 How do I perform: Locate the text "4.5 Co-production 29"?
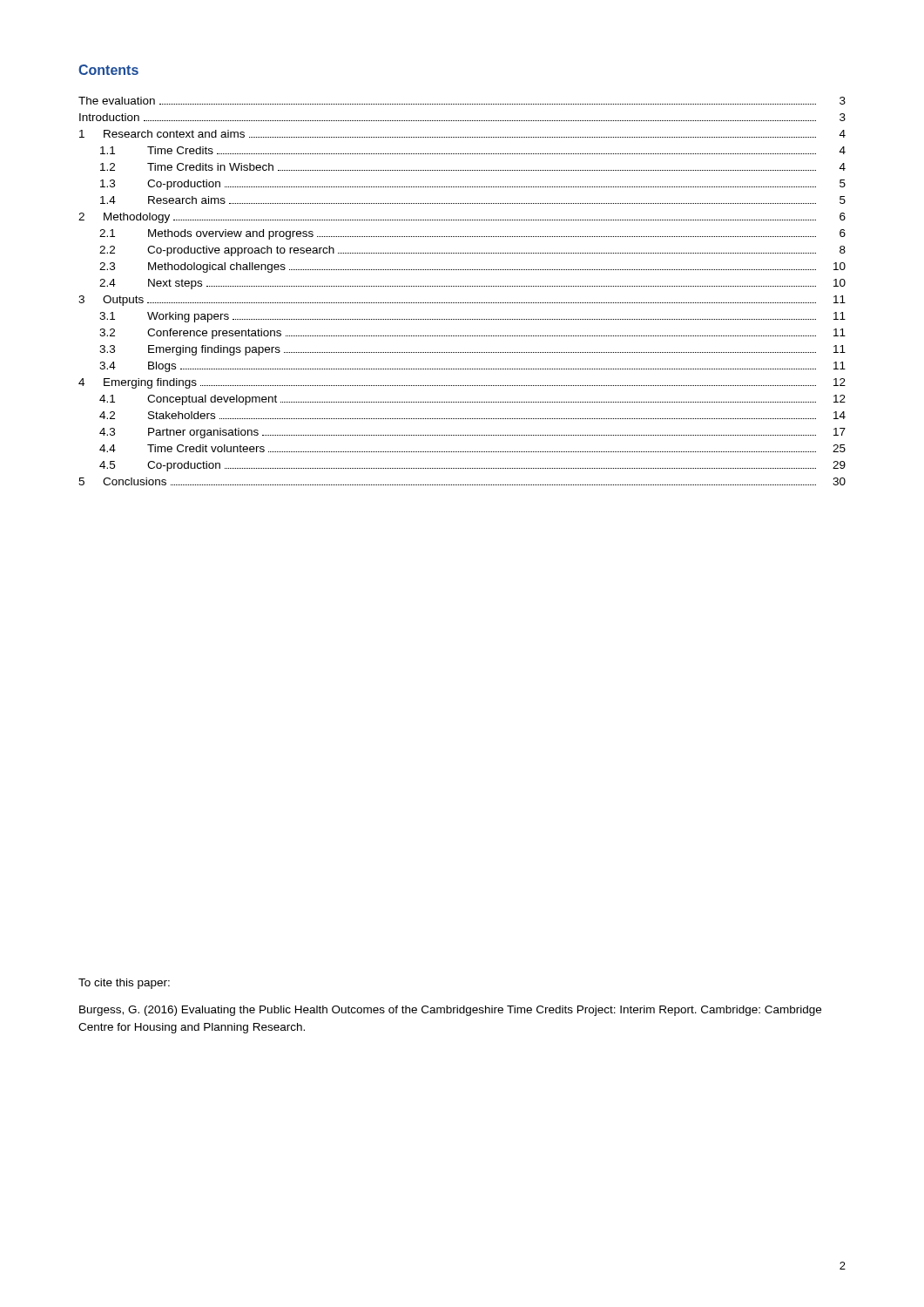(x=462, y=465)
